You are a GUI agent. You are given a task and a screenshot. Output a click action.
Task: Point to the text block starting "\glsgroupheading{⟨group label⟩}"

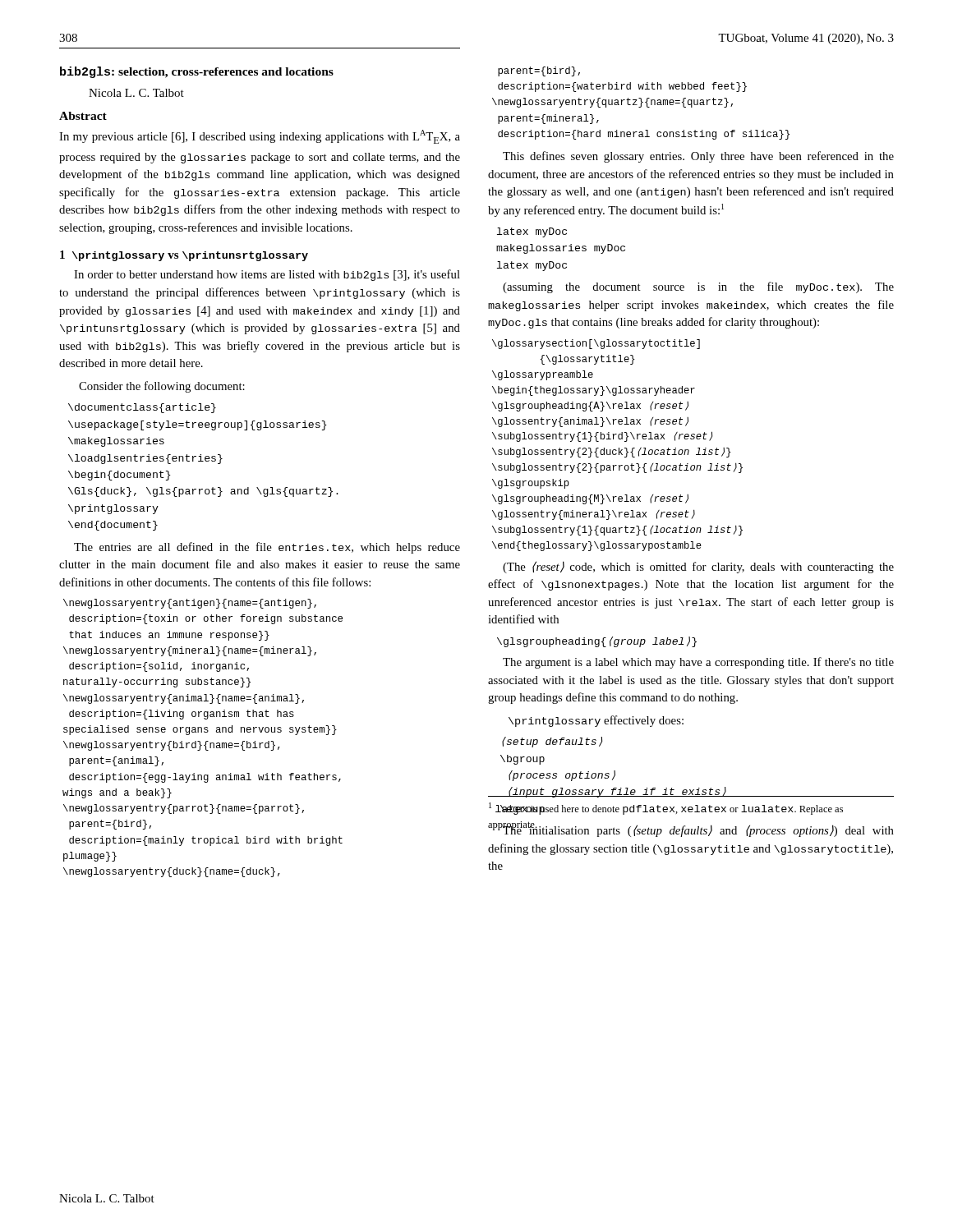[x=597, y=642]
